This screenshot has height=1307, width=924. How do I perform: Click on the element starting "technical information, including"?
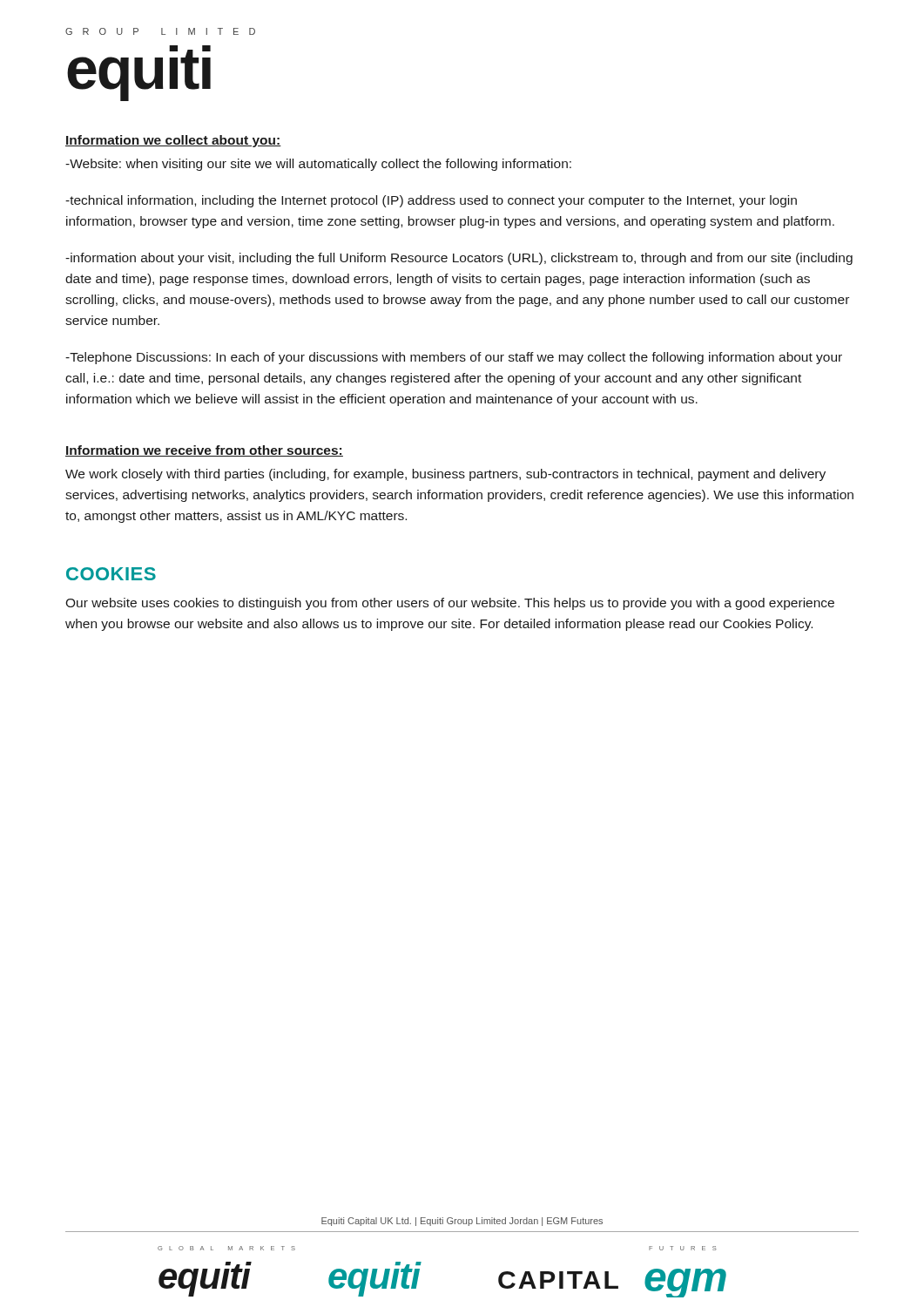450,210
